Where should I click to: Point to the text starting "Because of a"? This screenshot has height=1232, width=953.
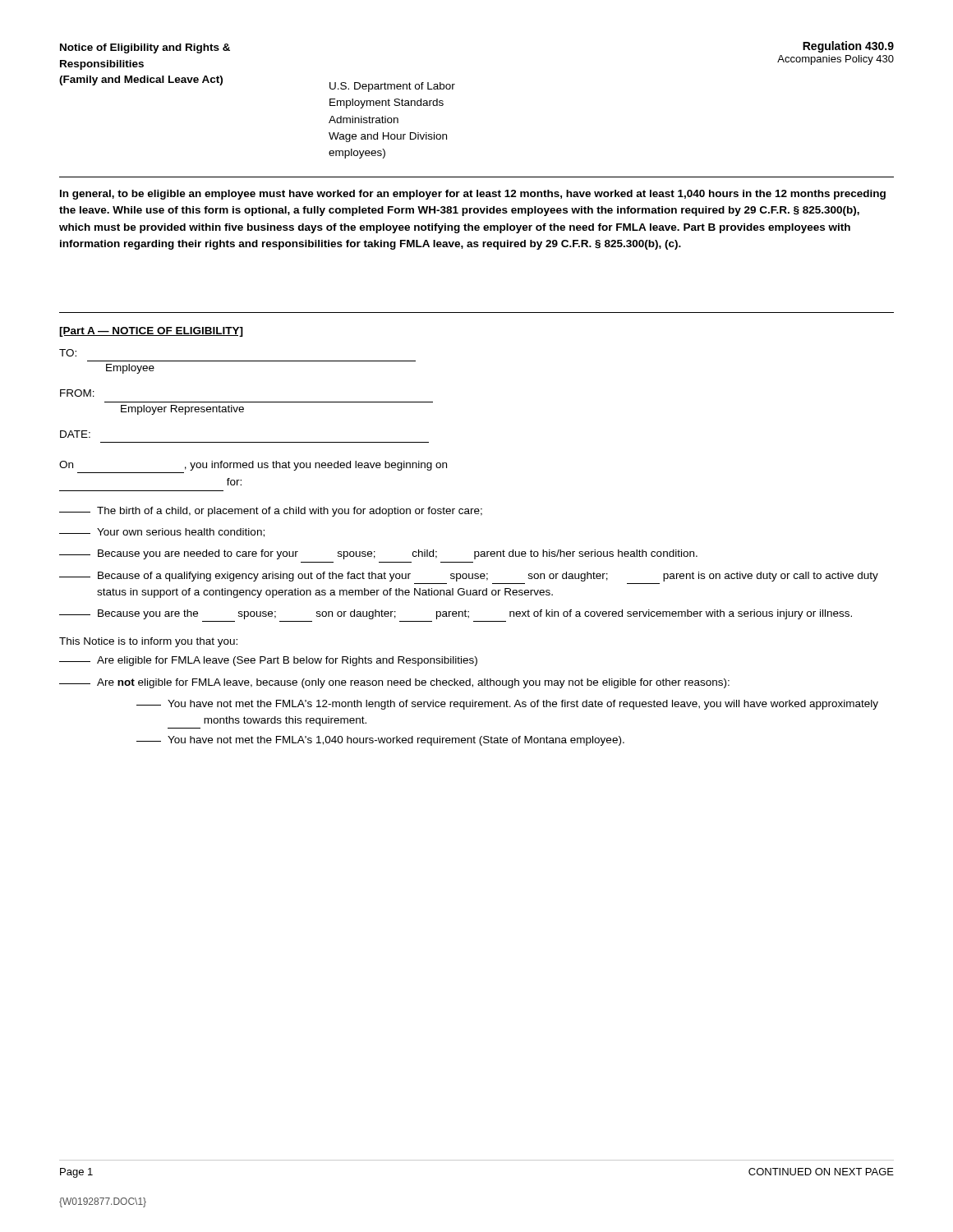(476, 584)
